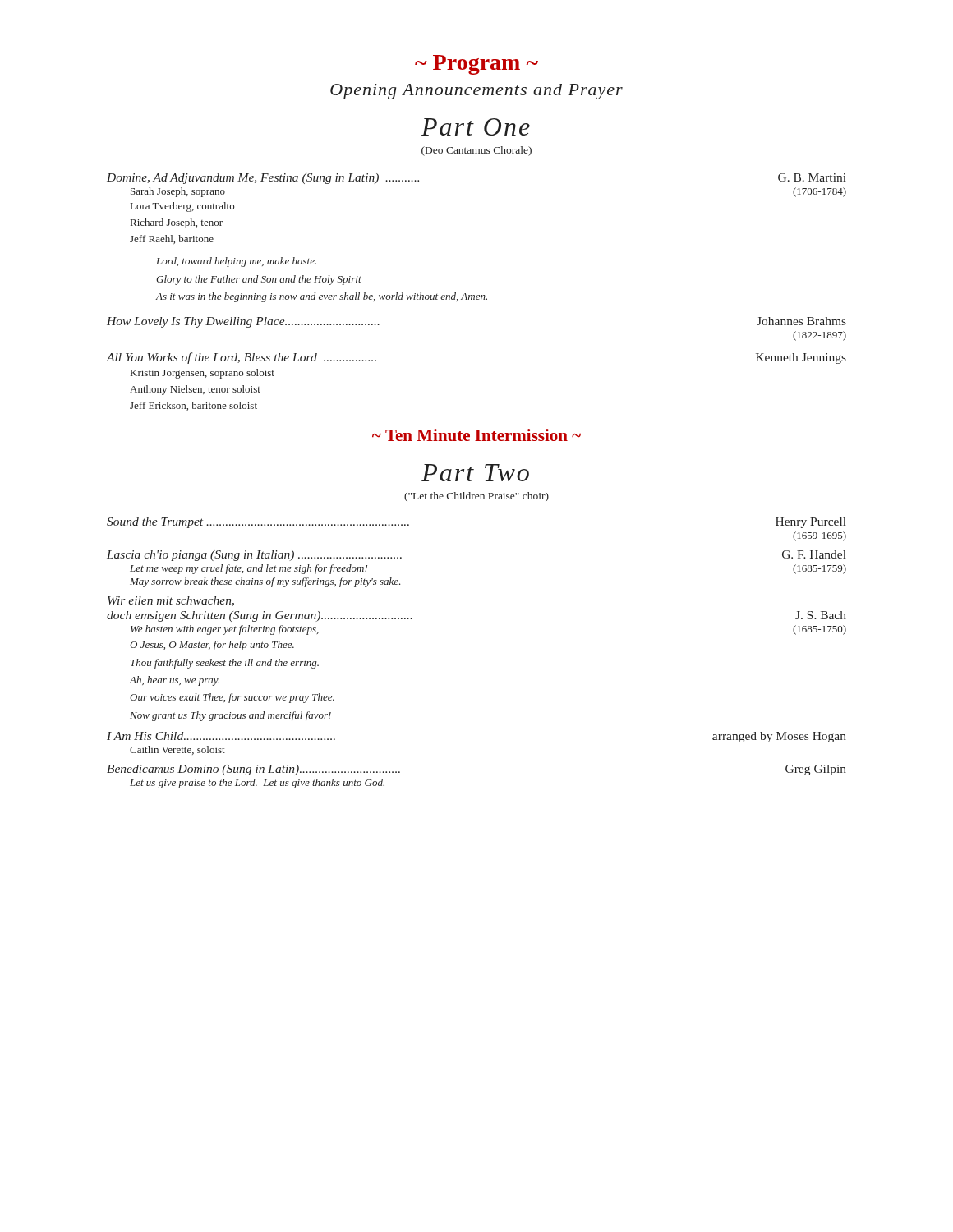Screen dimensions: 1232x953
Task: Point to the text starting "Domine, Ad Adjuvandum Me, Festina (Sung in Latin)"
Action: (246, 179)
